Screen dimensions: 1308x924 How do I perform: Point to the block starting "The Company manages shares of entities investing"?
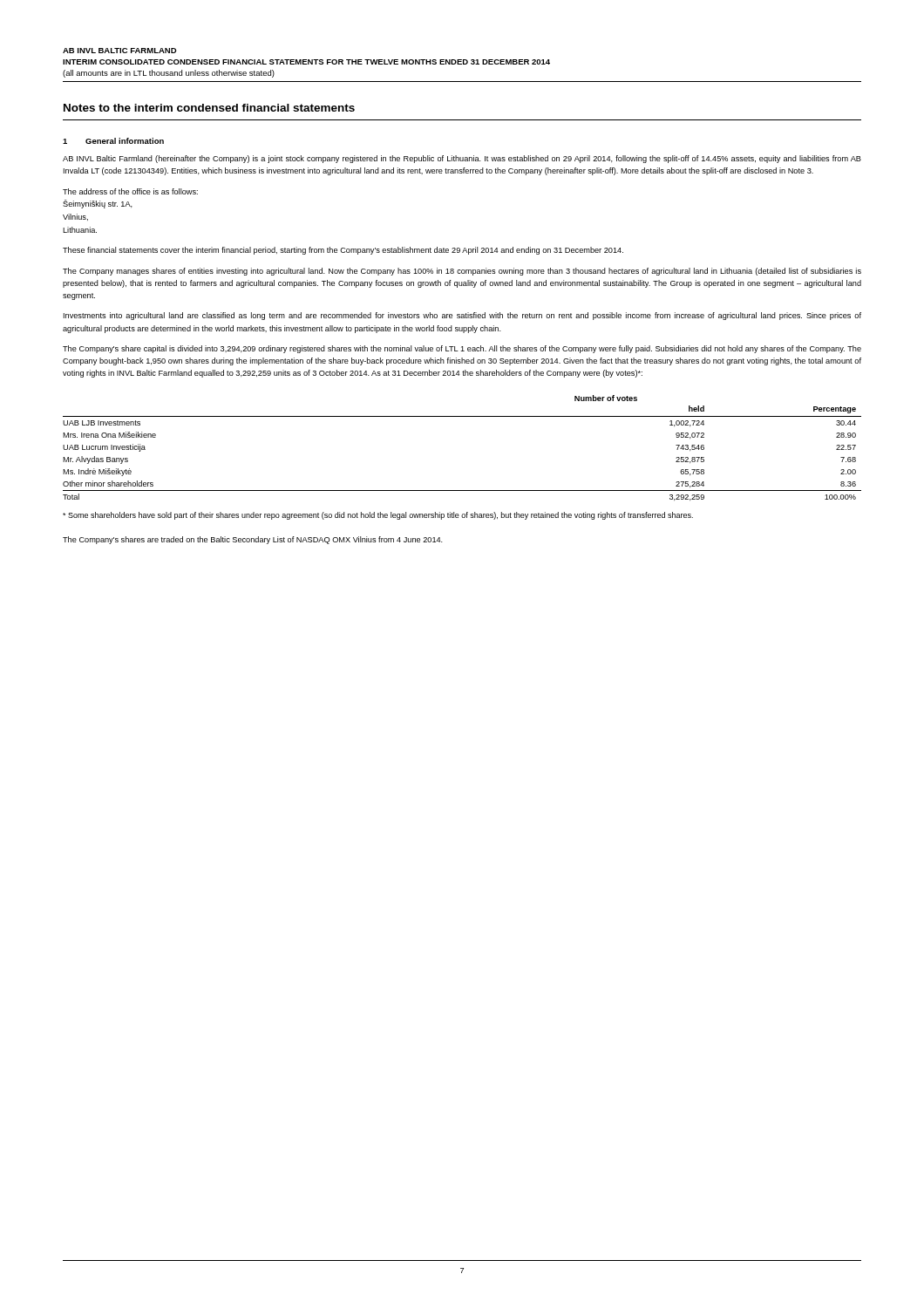[x=462, y=283]
